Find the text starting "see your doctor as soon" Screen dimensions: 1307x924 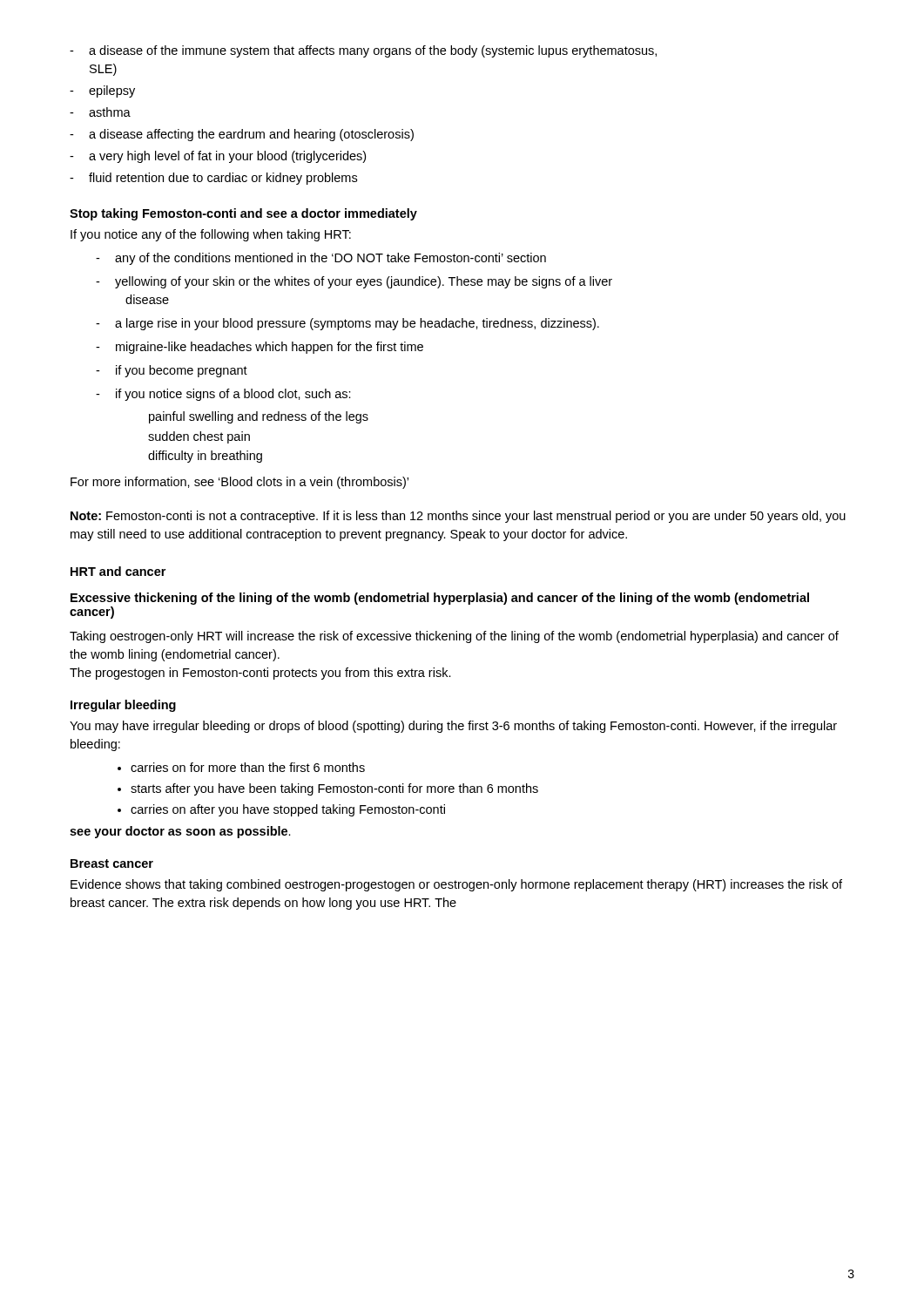(181, 831)
